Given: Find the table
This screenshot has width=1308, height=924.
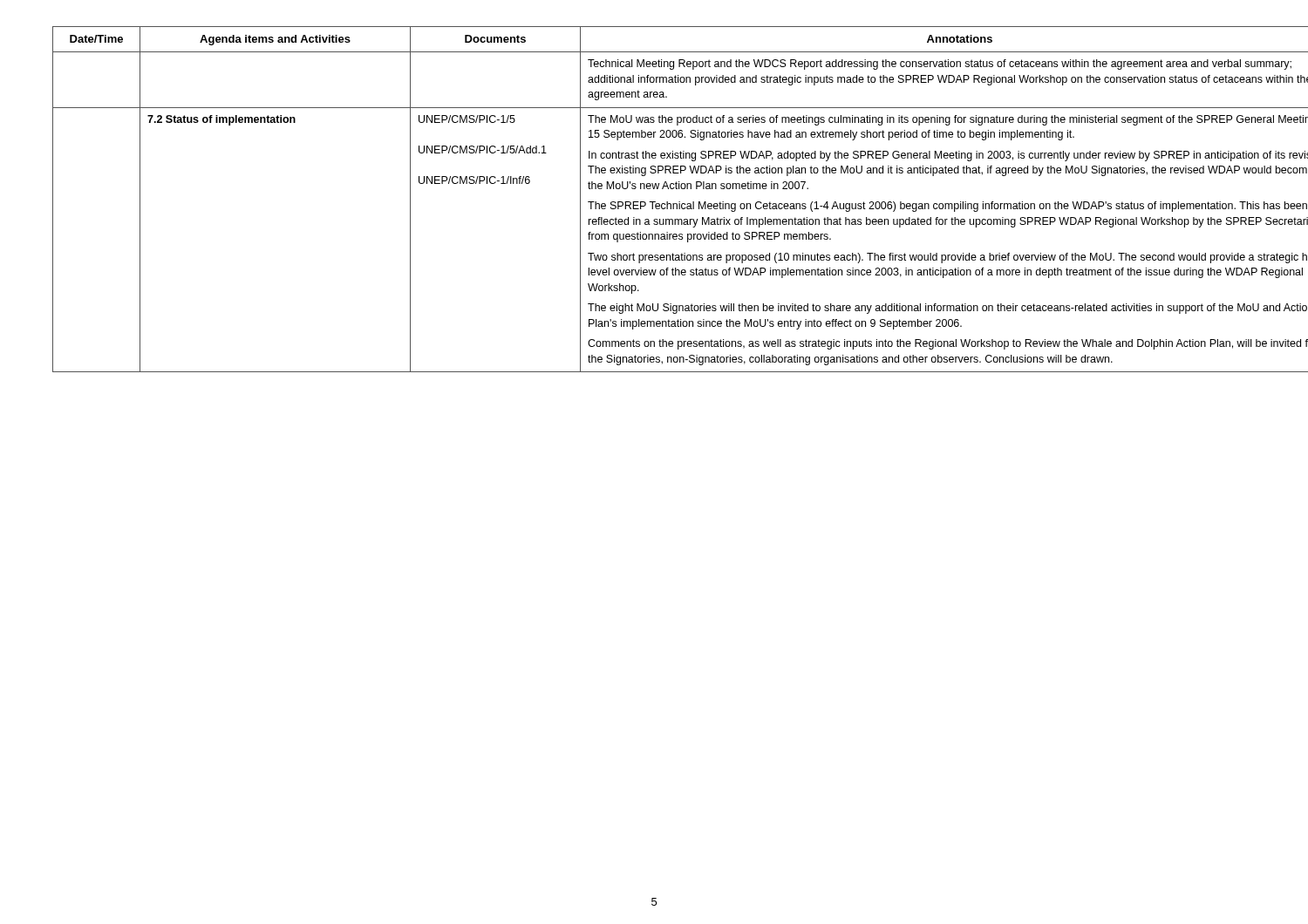Looking at the screenshot, I should click(654, 199).
